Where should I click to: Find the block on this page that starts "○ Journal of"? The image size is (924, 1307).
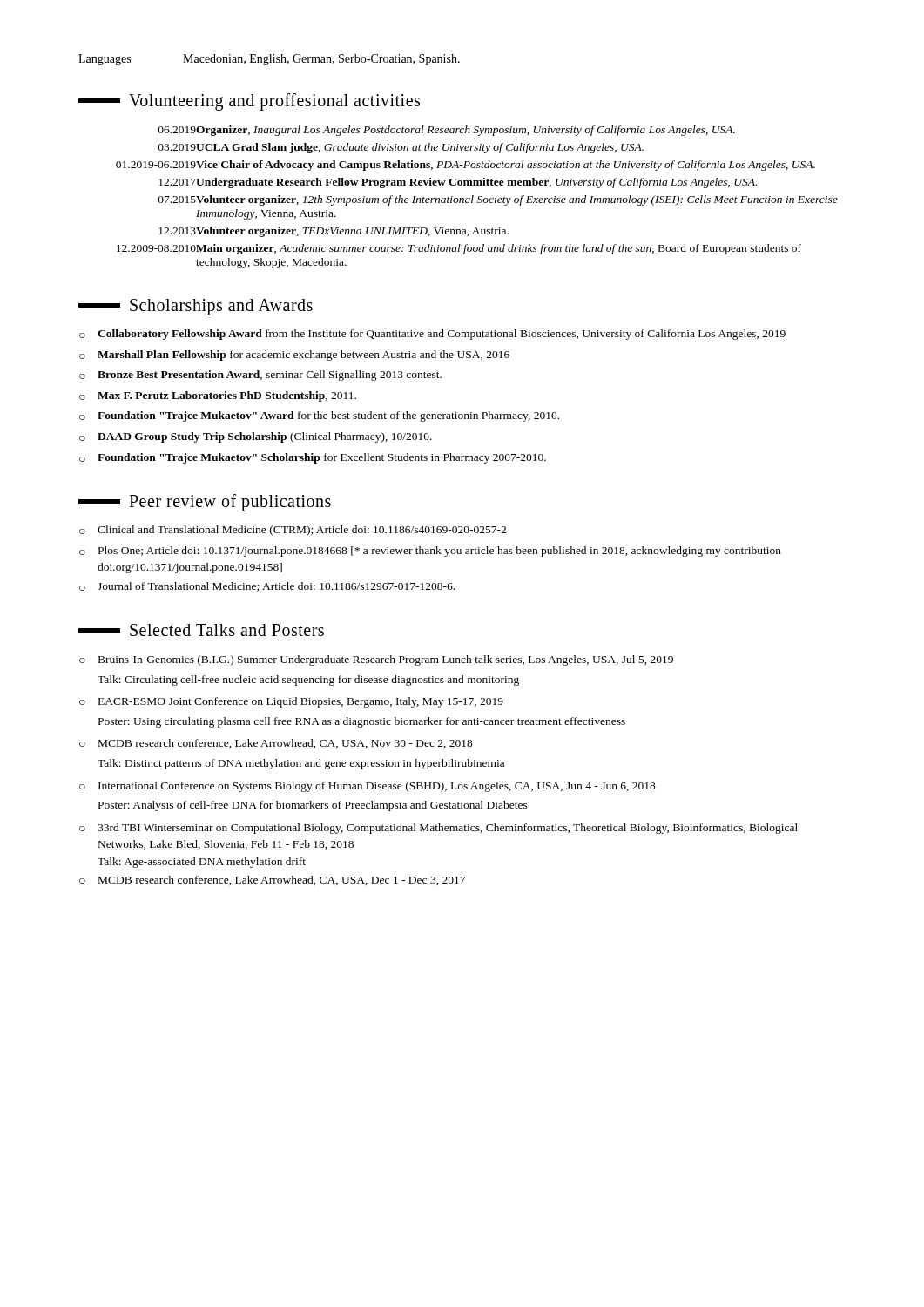(267, 587)
